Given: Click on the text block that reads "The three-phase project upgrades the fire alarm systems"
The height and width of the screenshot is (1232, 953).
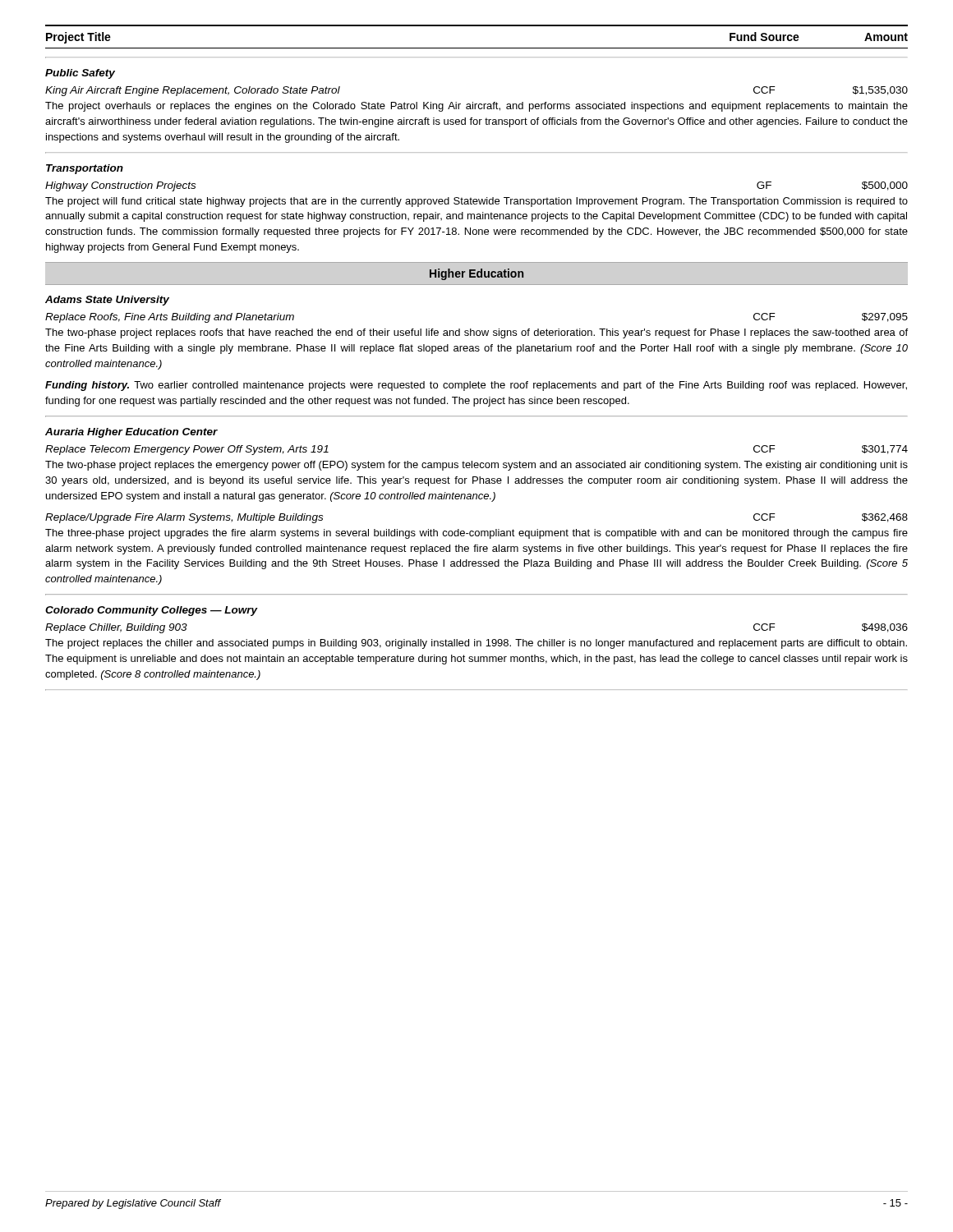Looking at the screenshot, I should [x=476, y=556].
